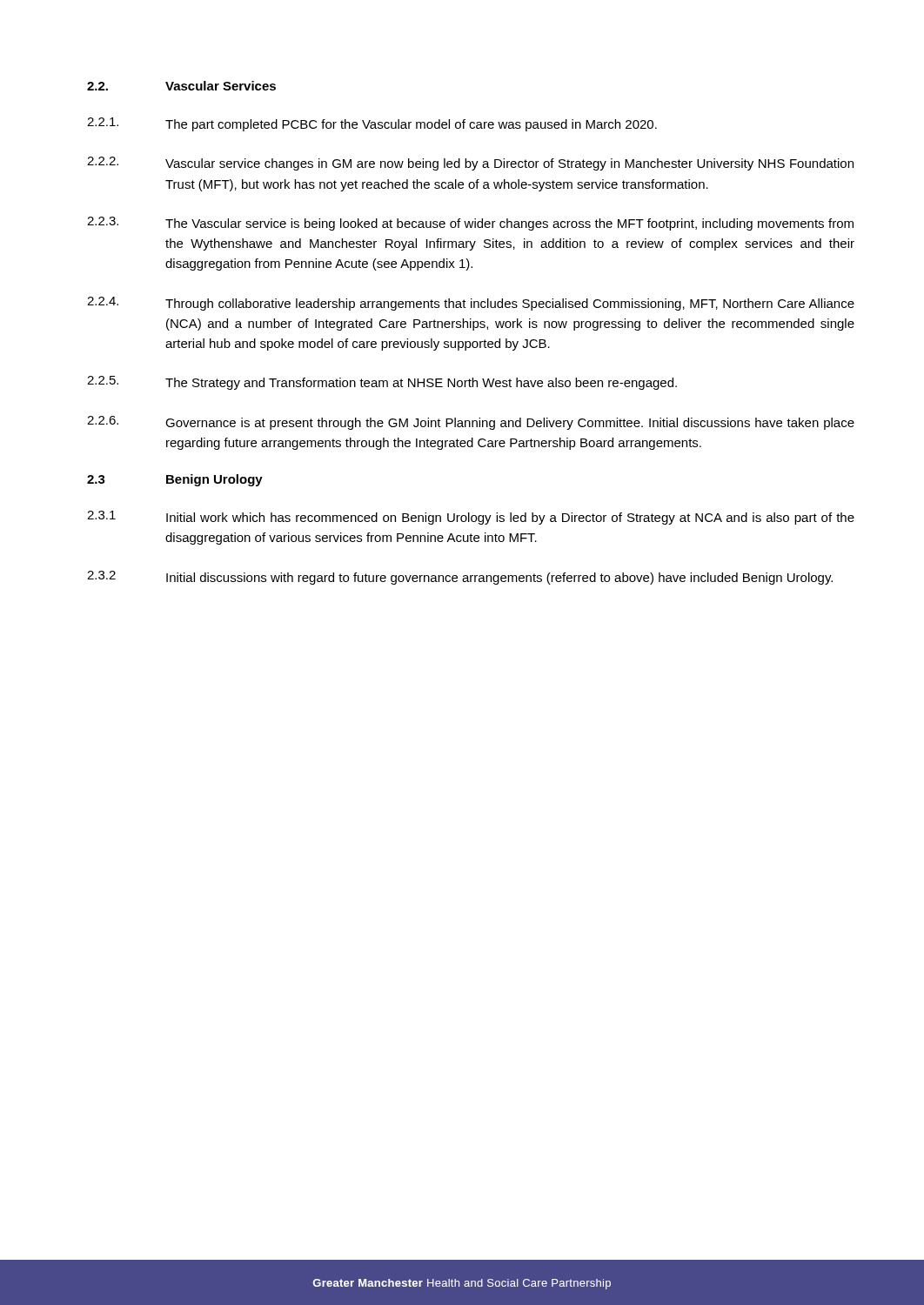Locate the text starting "2.2.6. Governance is at present through the"
Viewport: 924px width, 1305px height.
point(471,432)
